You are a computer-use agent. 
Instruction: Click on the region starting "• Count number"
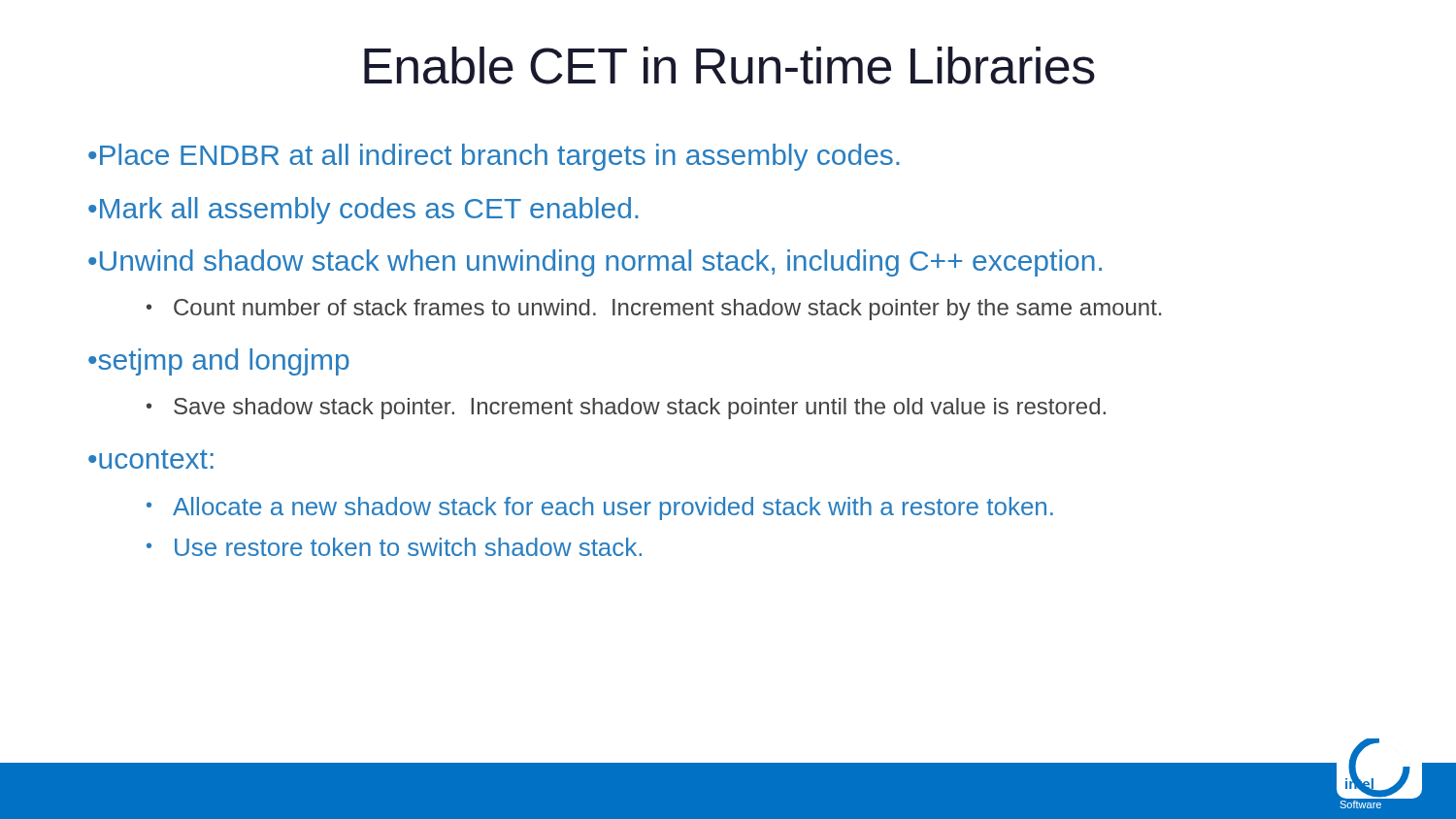pos(654,307)
